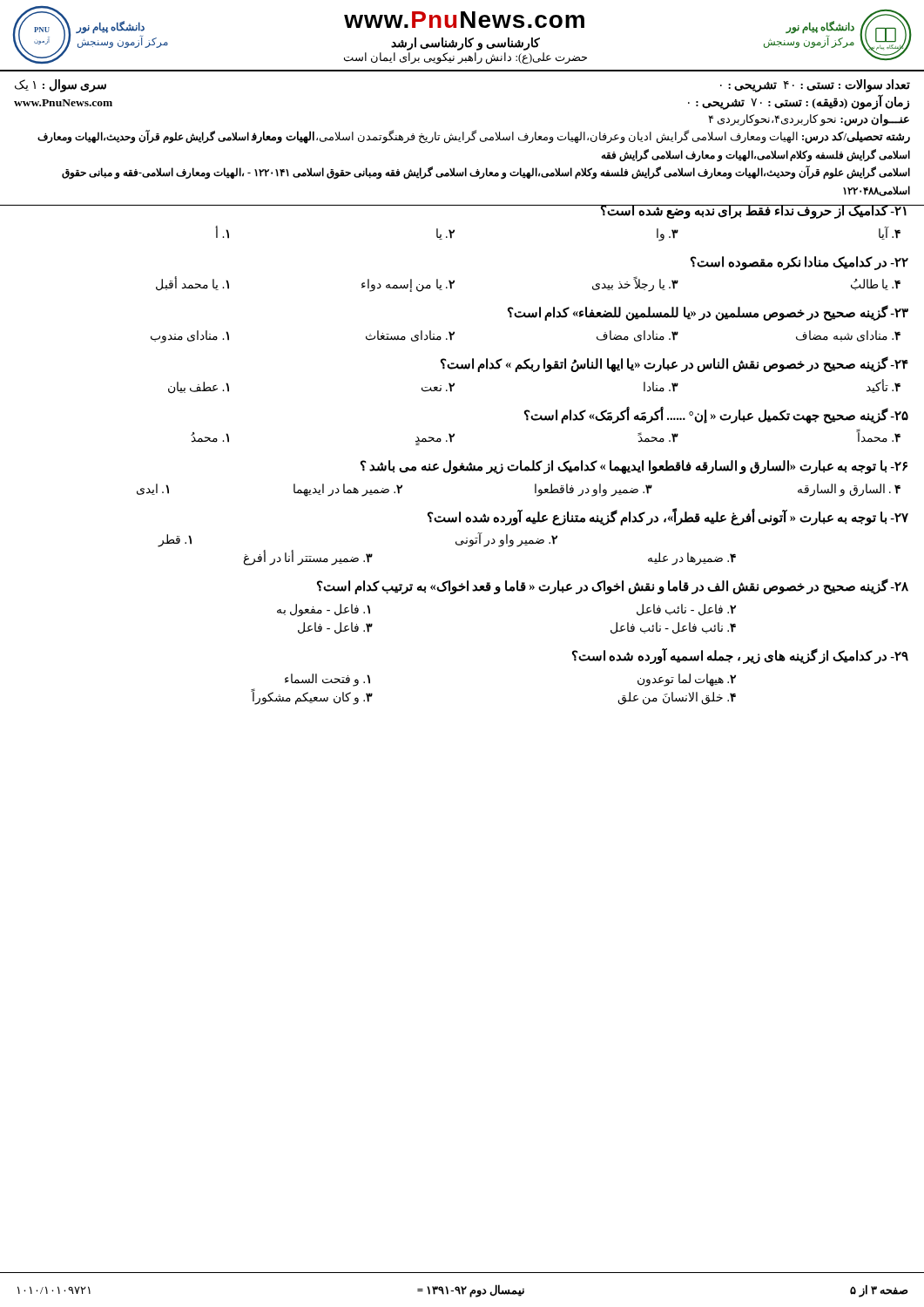Select the element starting "۳. فاعل -"
The height and width of the screenshot is (1307, 924).
pos(335,628)
